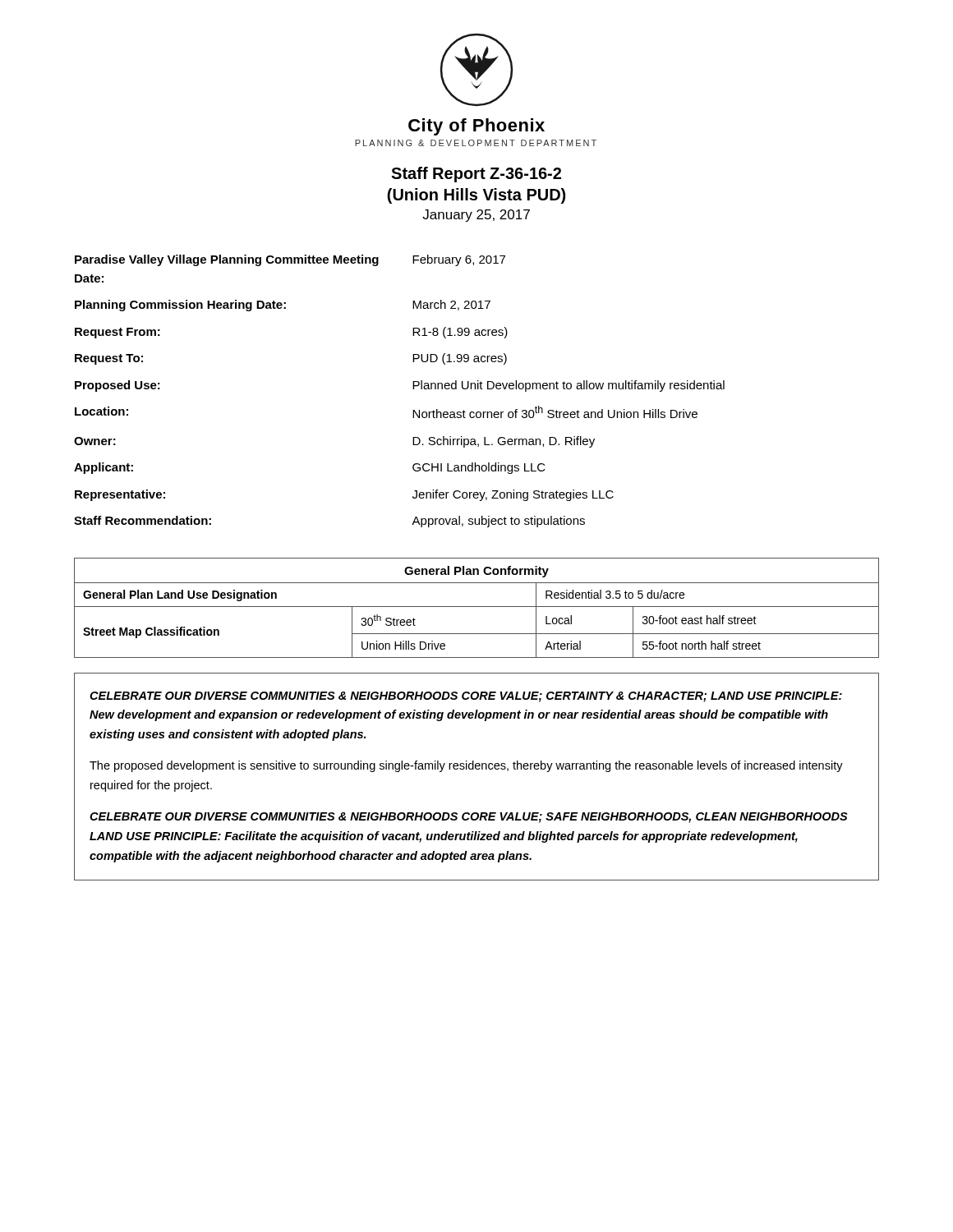The height and width of the screenshot is (1232, 953).
Task: Locate the table with the text "Street Map Classification"
Action: 476,608
